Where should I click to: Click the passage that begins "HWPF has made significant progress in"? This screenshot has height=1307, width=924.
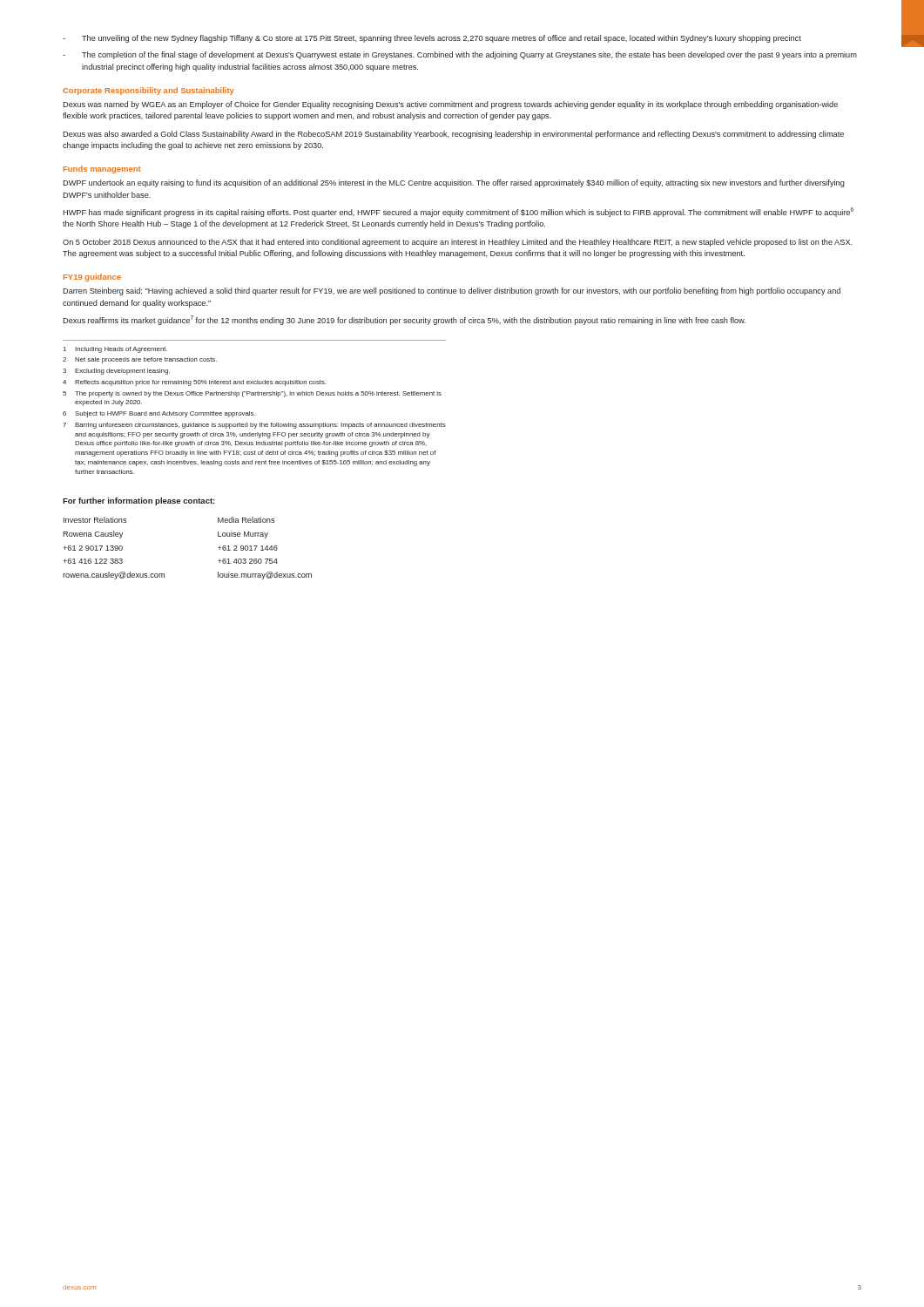coord(458,218)
